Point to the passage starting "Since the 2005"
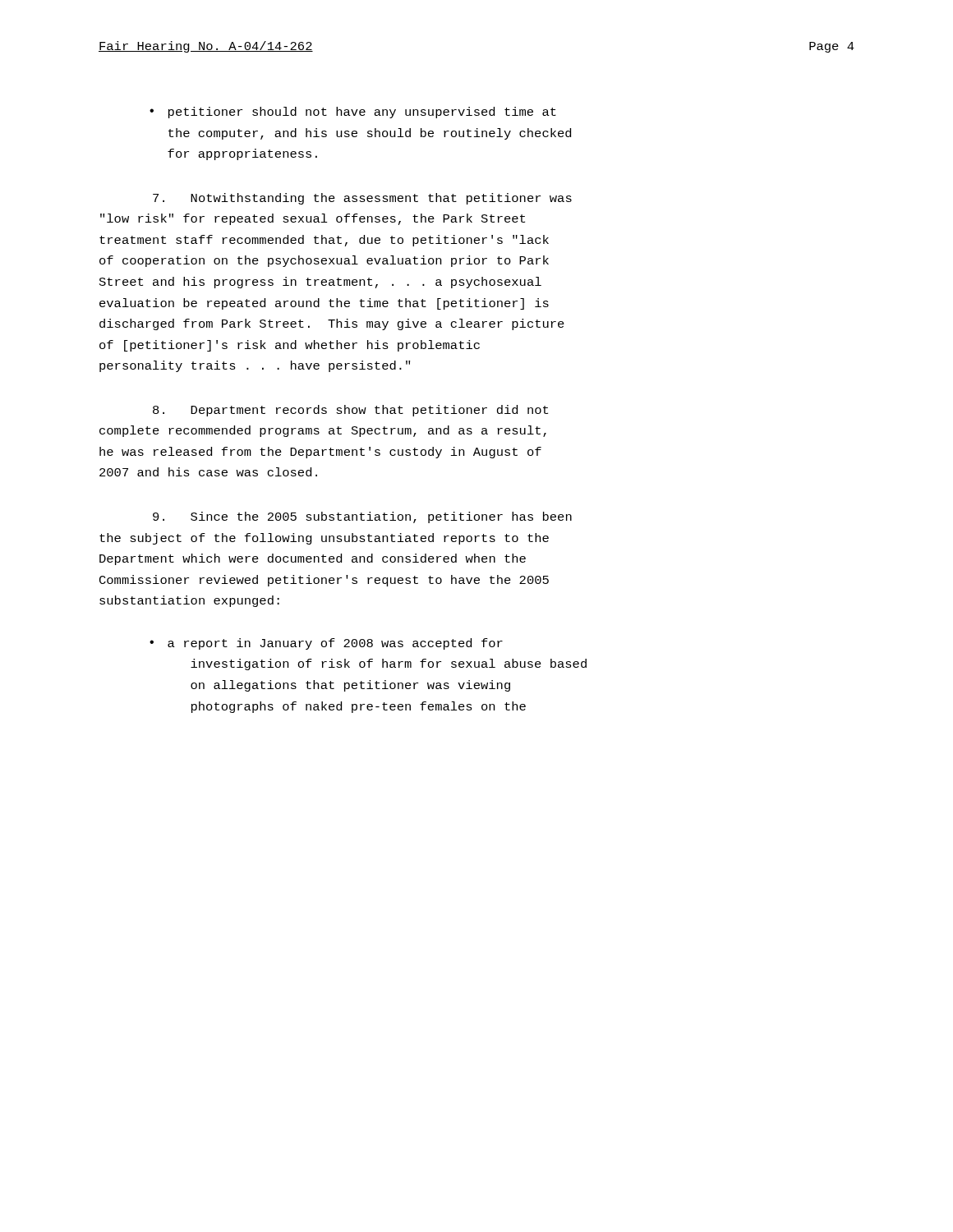The width and height of the screenshot is (953, 1232). pos(335,559)
